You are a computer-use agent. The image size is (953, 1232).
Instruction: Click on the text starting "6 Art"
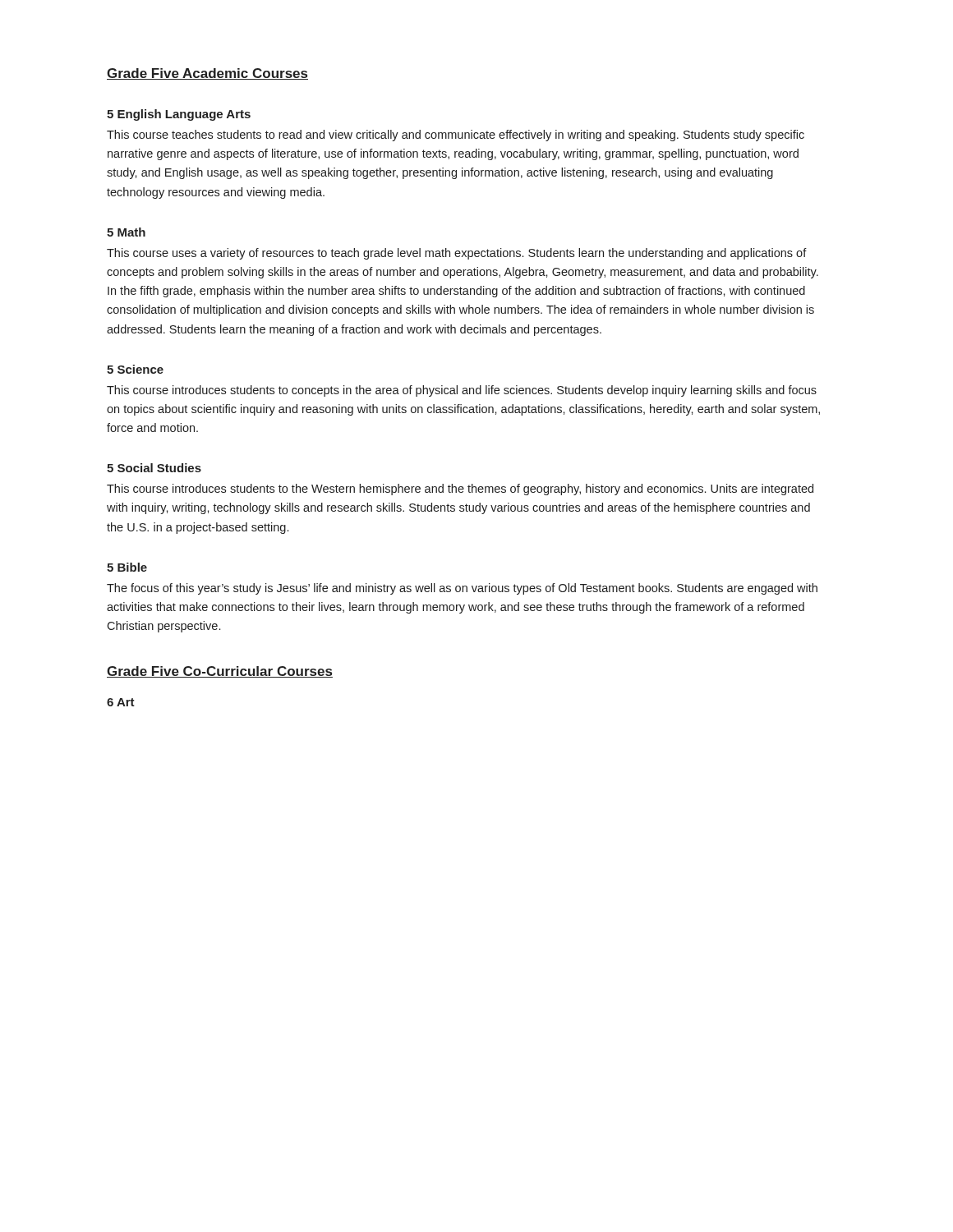(x=121, y=702)
